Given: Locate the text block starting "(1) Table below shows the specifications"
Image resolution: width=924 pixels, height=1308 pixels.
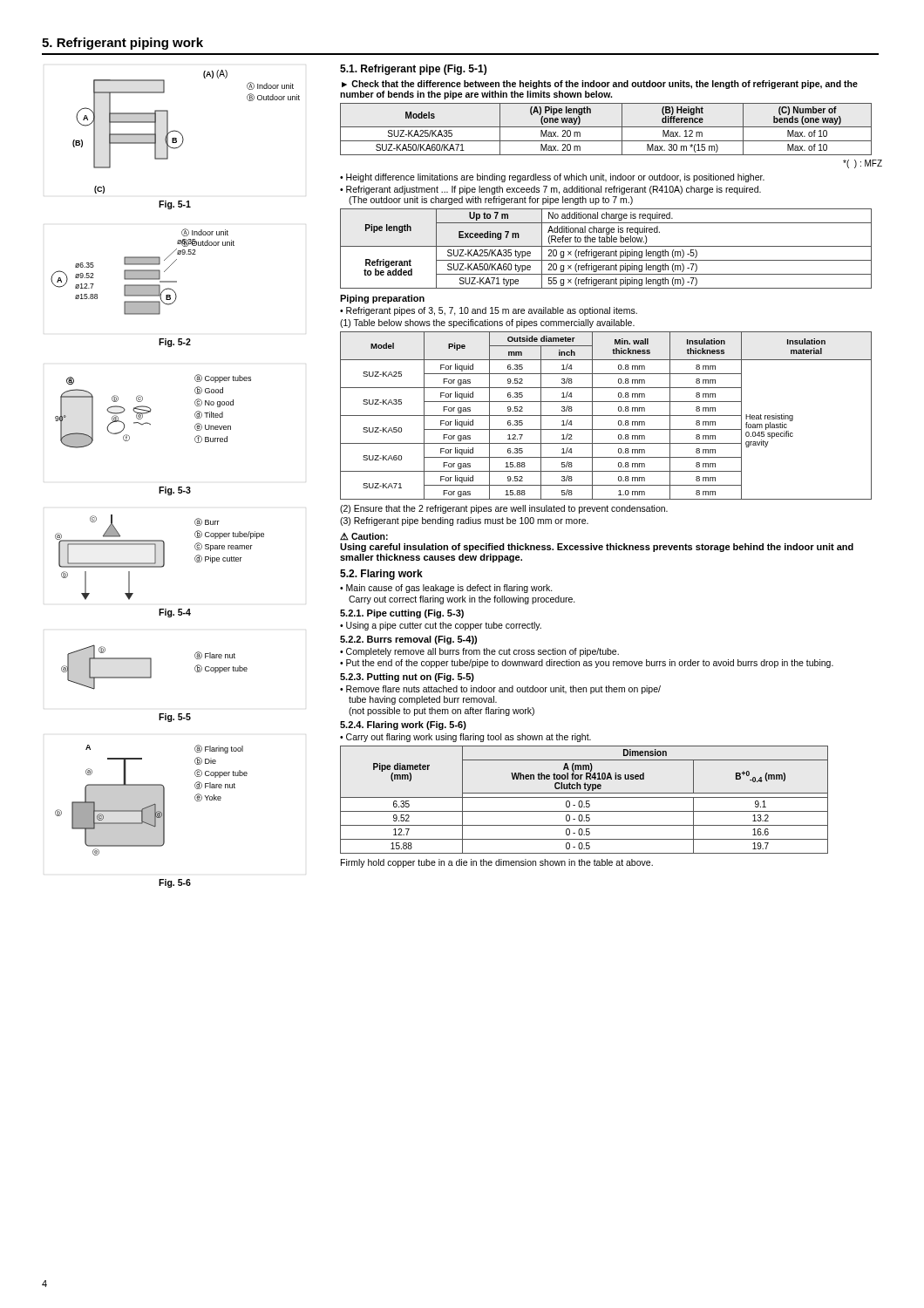Looking at the screenshot, I should [487, 323].
